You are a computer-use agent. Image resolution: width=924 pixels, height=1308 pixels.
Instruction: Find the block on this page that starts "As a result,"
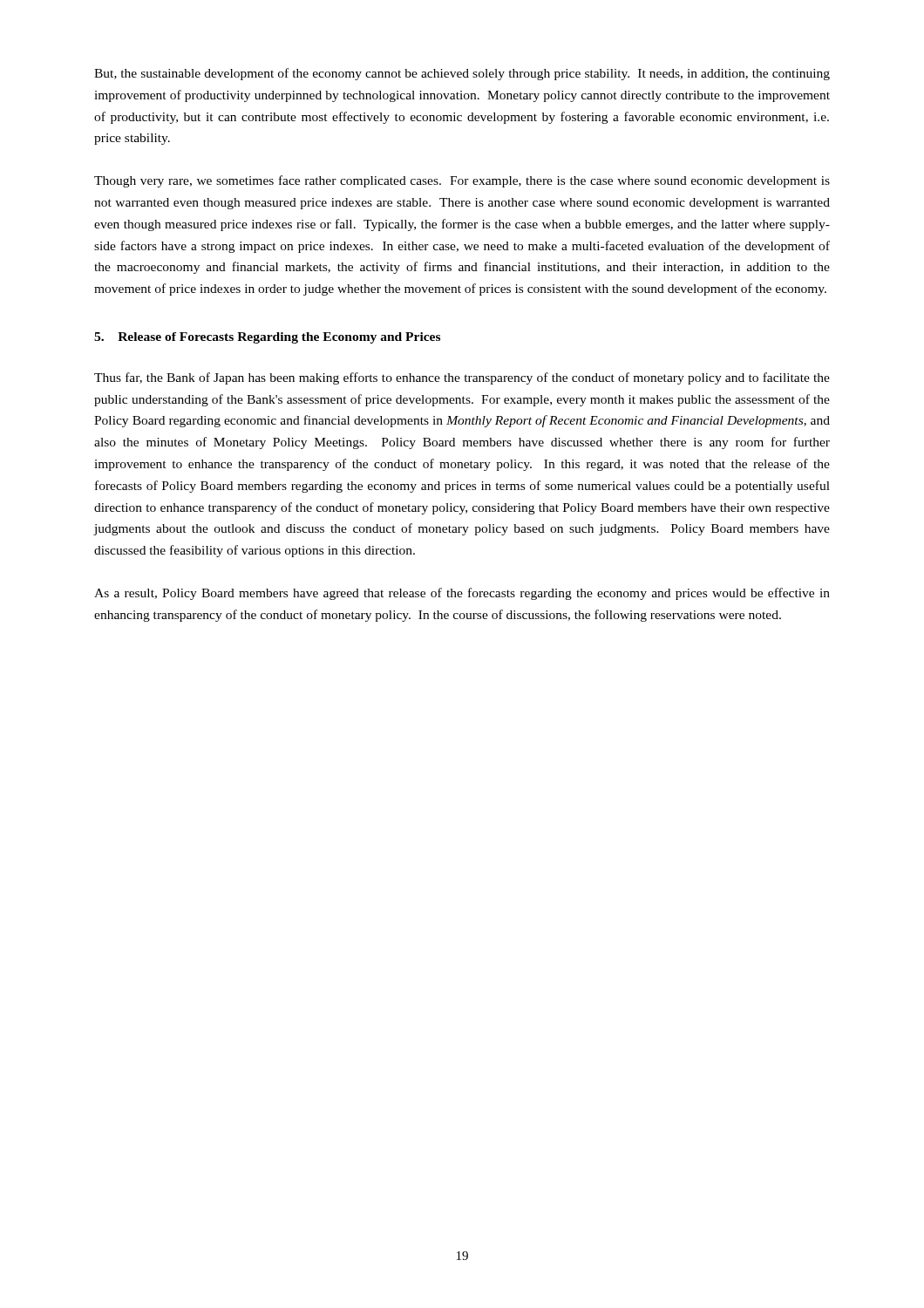462,603
